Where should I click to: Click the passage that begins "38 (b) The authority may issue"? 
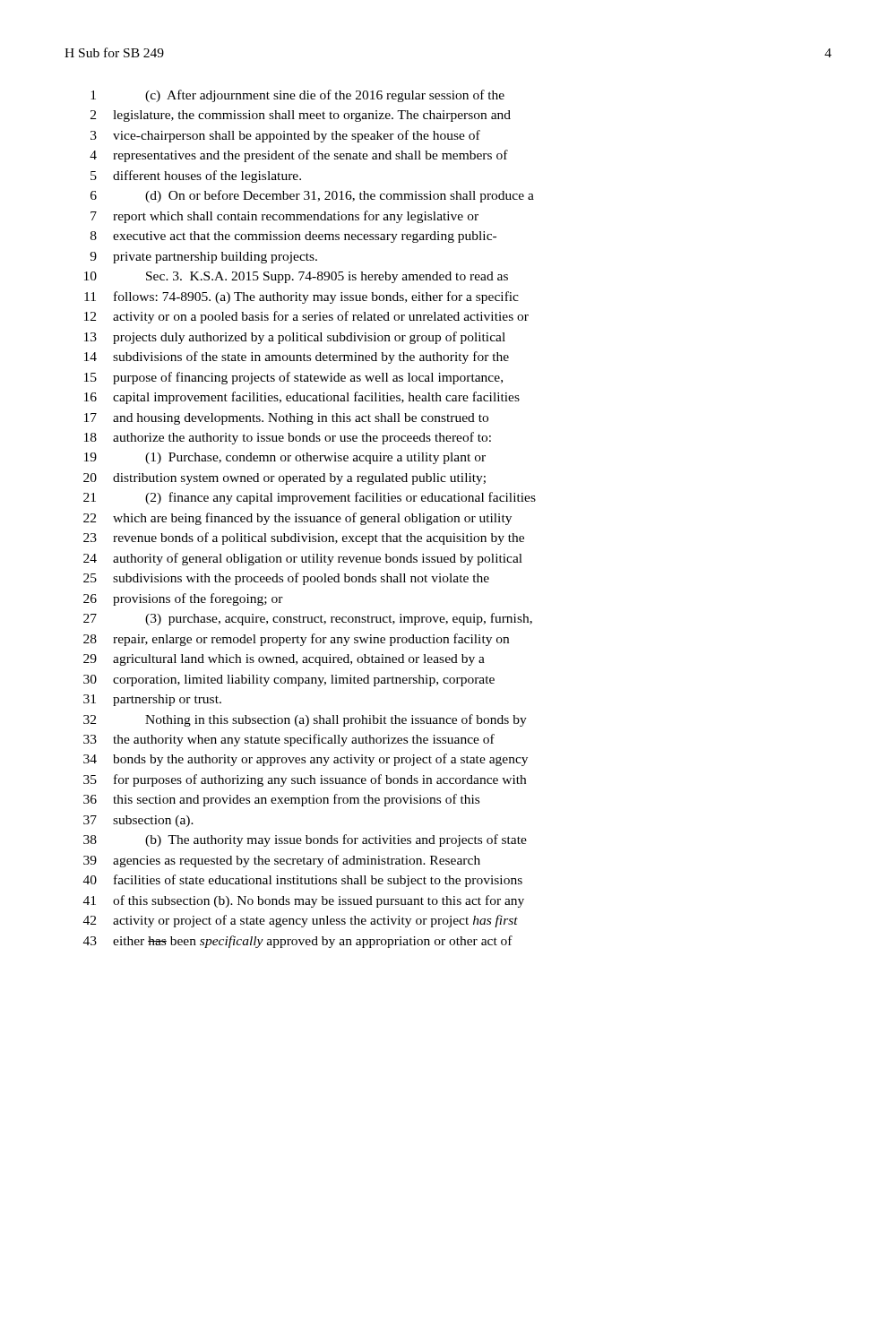pos(448,890)
